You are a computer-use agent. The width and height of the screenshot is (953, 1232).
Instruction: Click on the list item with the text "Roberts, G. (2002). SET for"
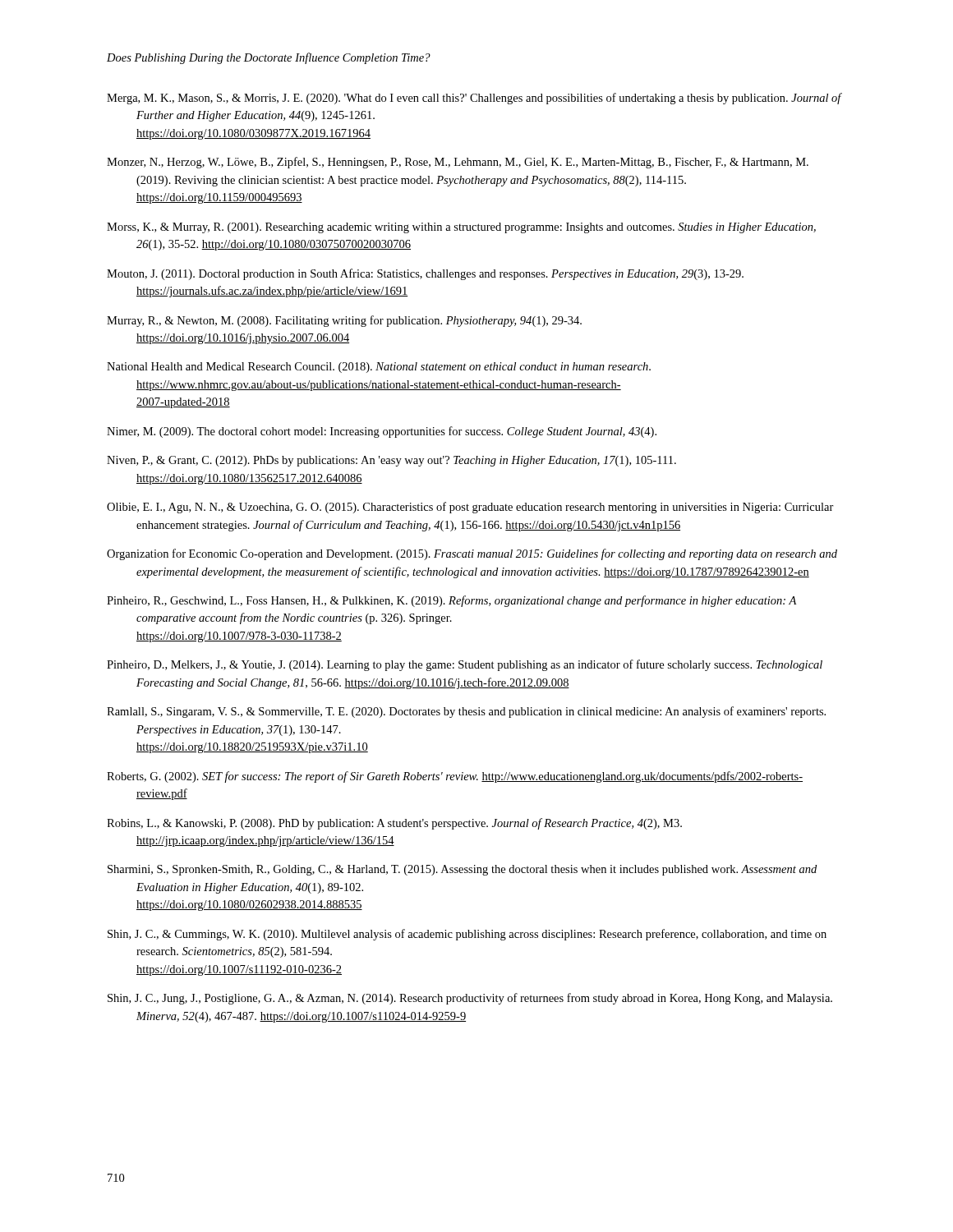(455, 785)
